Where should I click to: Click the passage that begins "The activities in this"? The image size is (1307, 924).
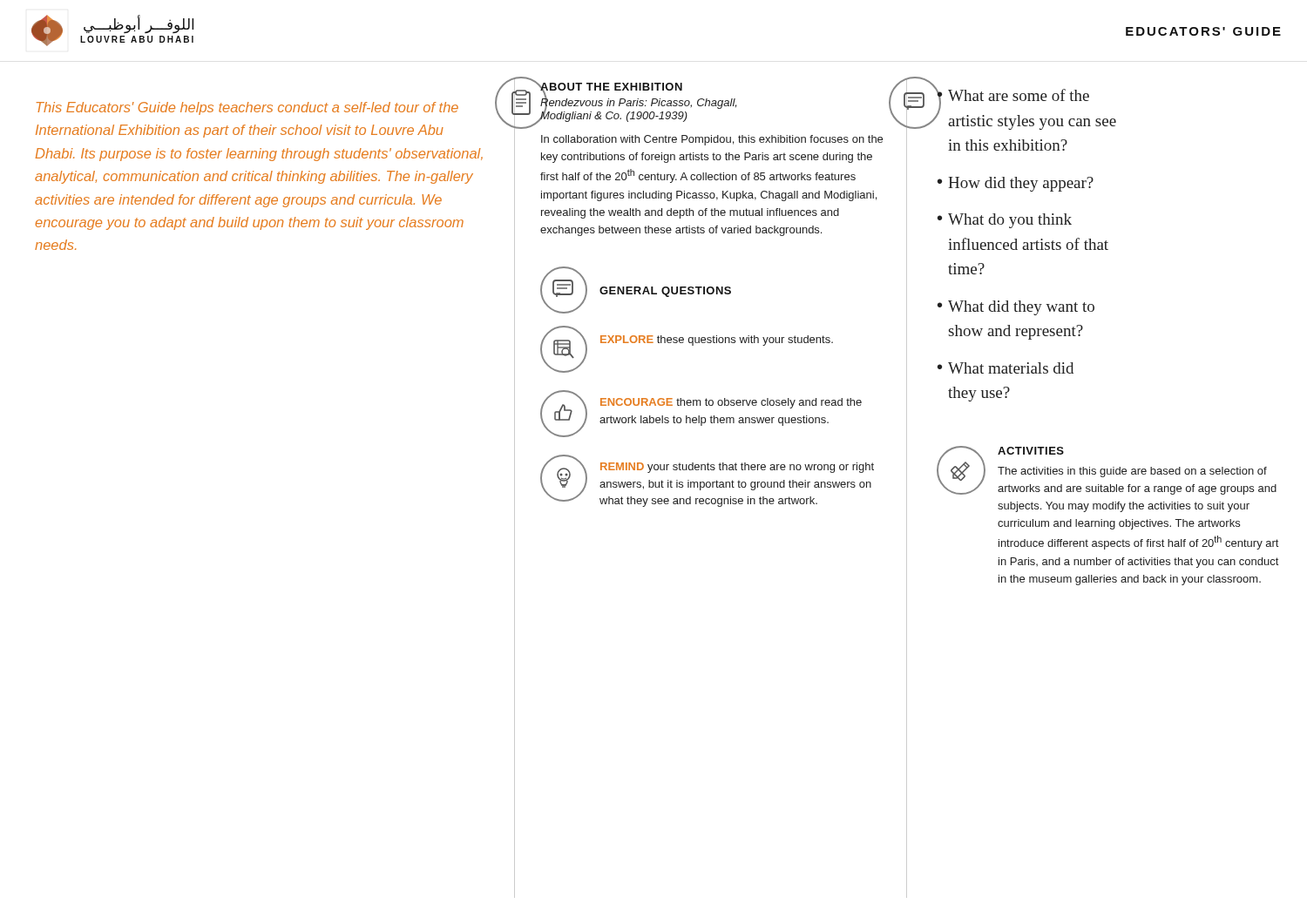click(x=1138, y=524)
